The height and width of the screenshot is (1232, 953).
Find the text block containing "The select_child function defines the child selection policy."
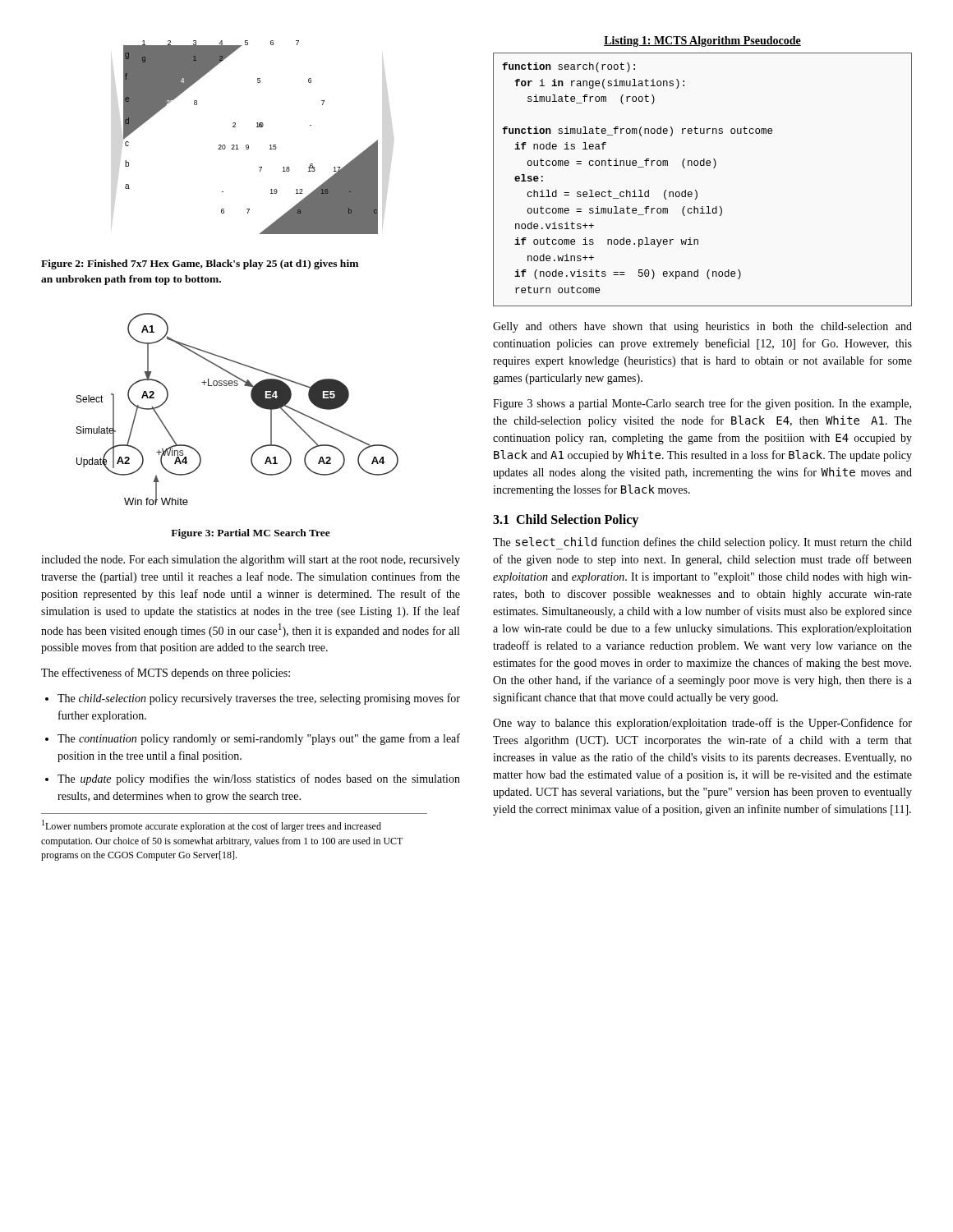click(x=702, y=620)
